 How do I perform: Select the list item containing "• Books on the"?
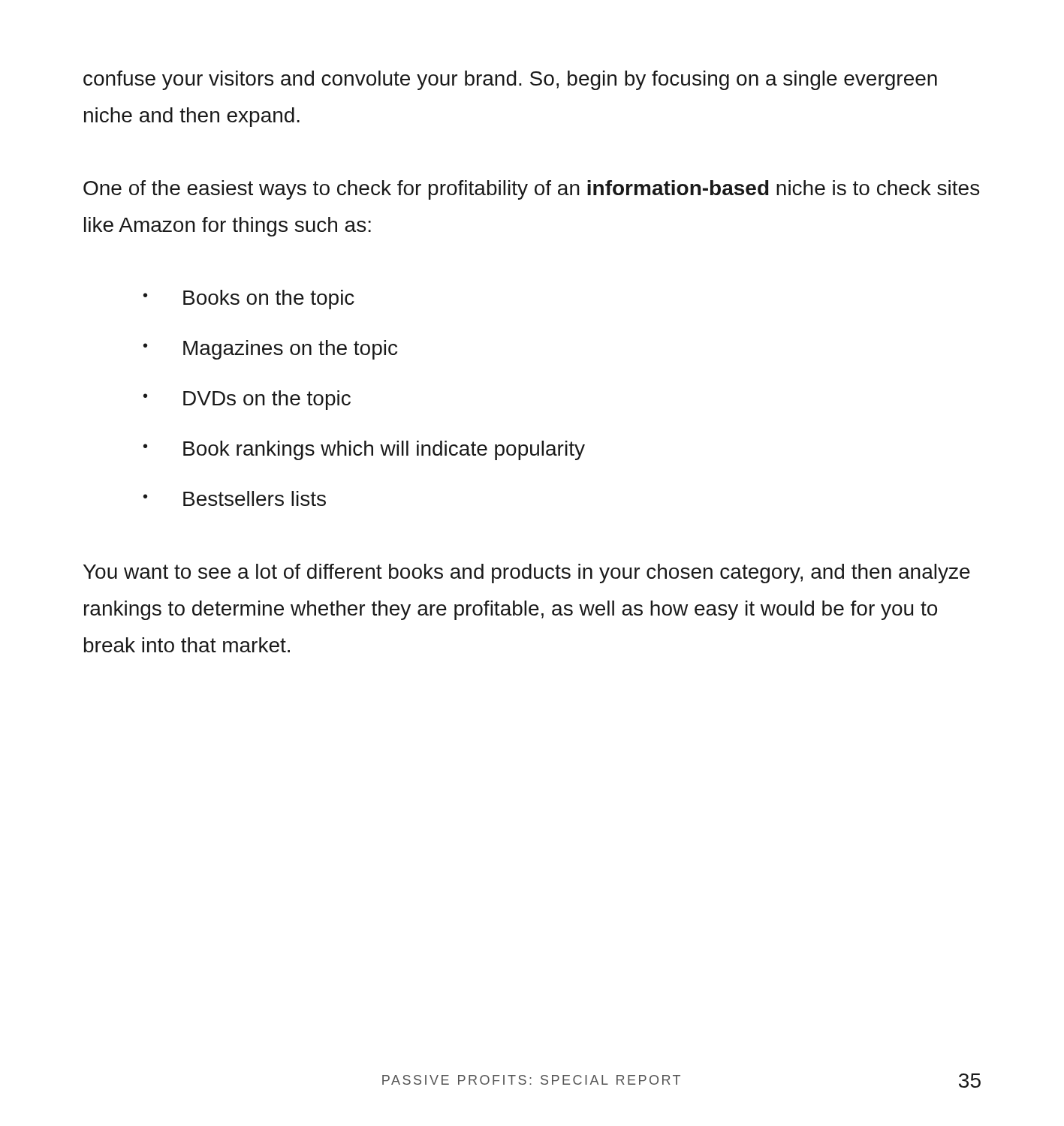249,298
